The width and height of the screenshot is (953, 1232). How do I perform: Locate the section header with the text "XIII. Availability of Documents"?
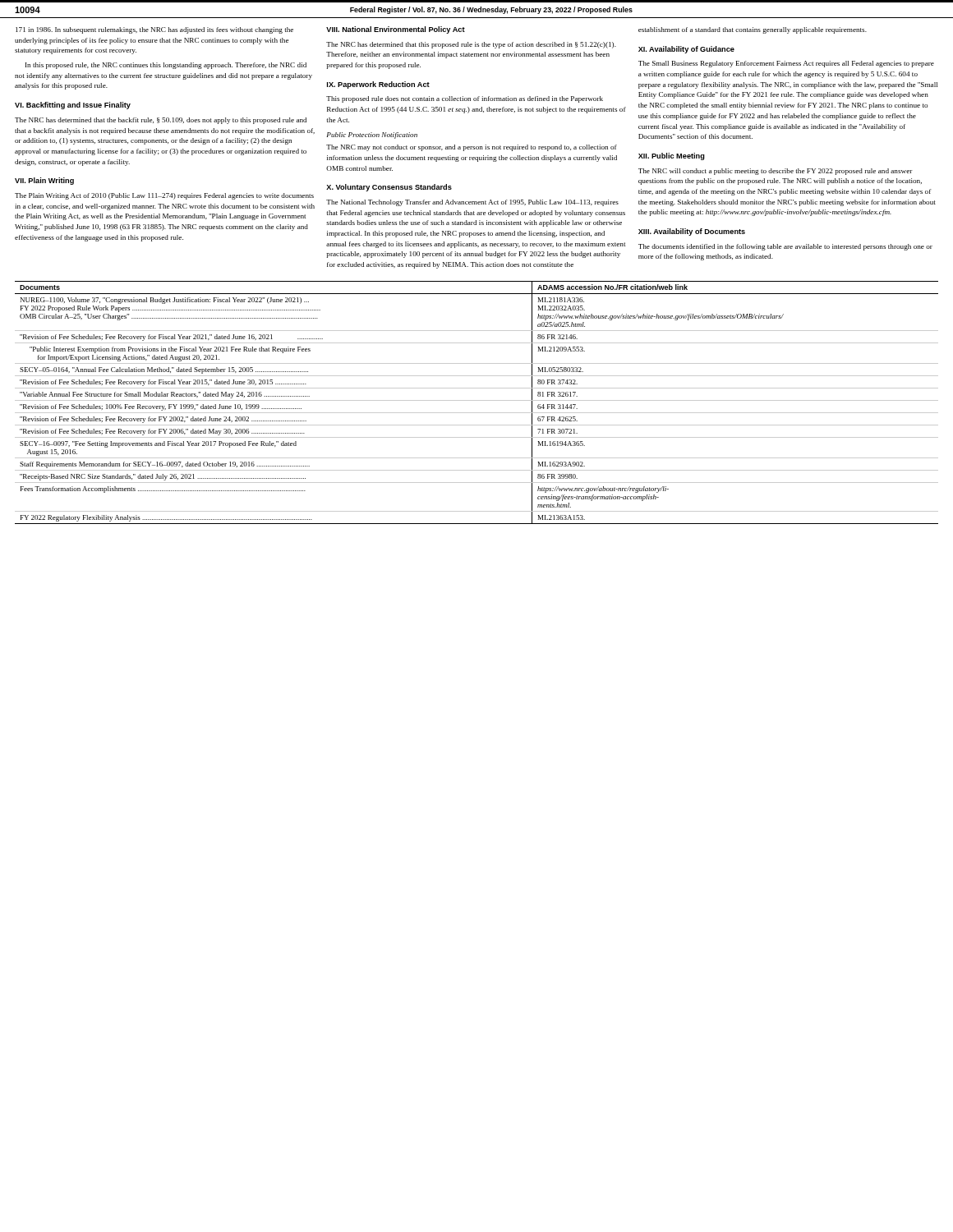coord(692,232)
